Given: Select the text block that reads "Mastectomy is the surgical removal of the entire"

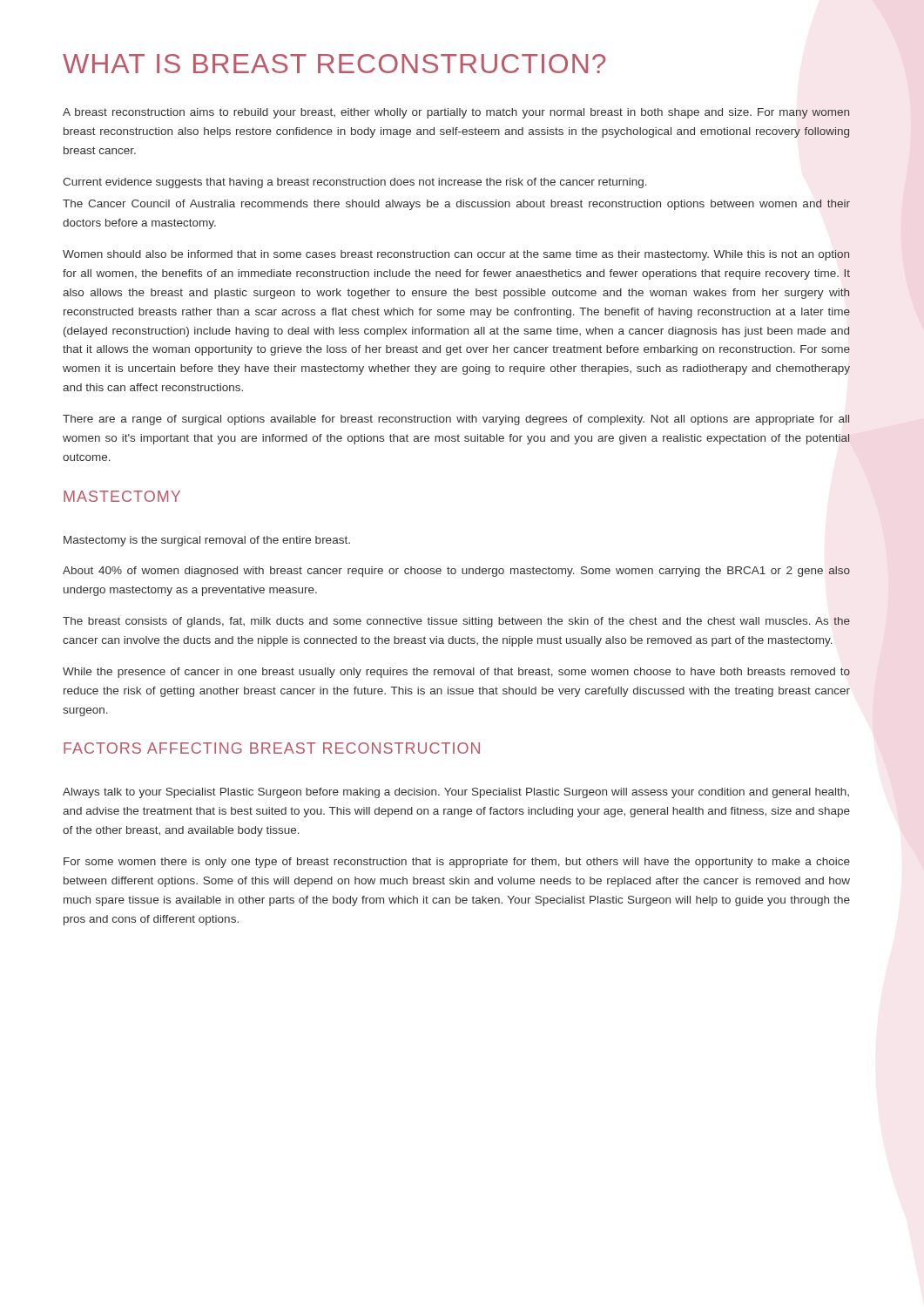Looking at the screenshot, I should point(207,541).
